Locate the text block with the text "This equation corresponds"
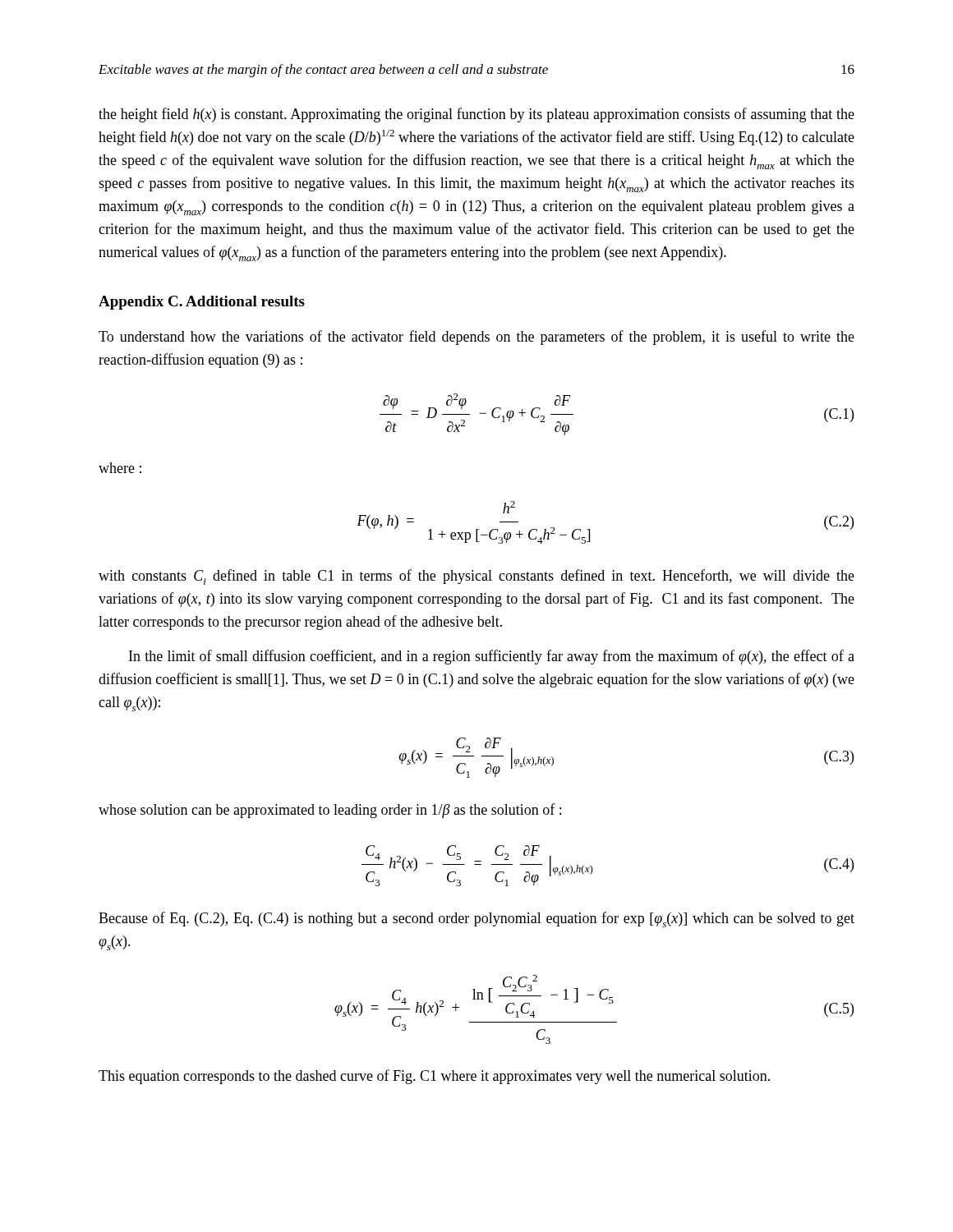This screenshot has height=1232, width=953. 476,1076
